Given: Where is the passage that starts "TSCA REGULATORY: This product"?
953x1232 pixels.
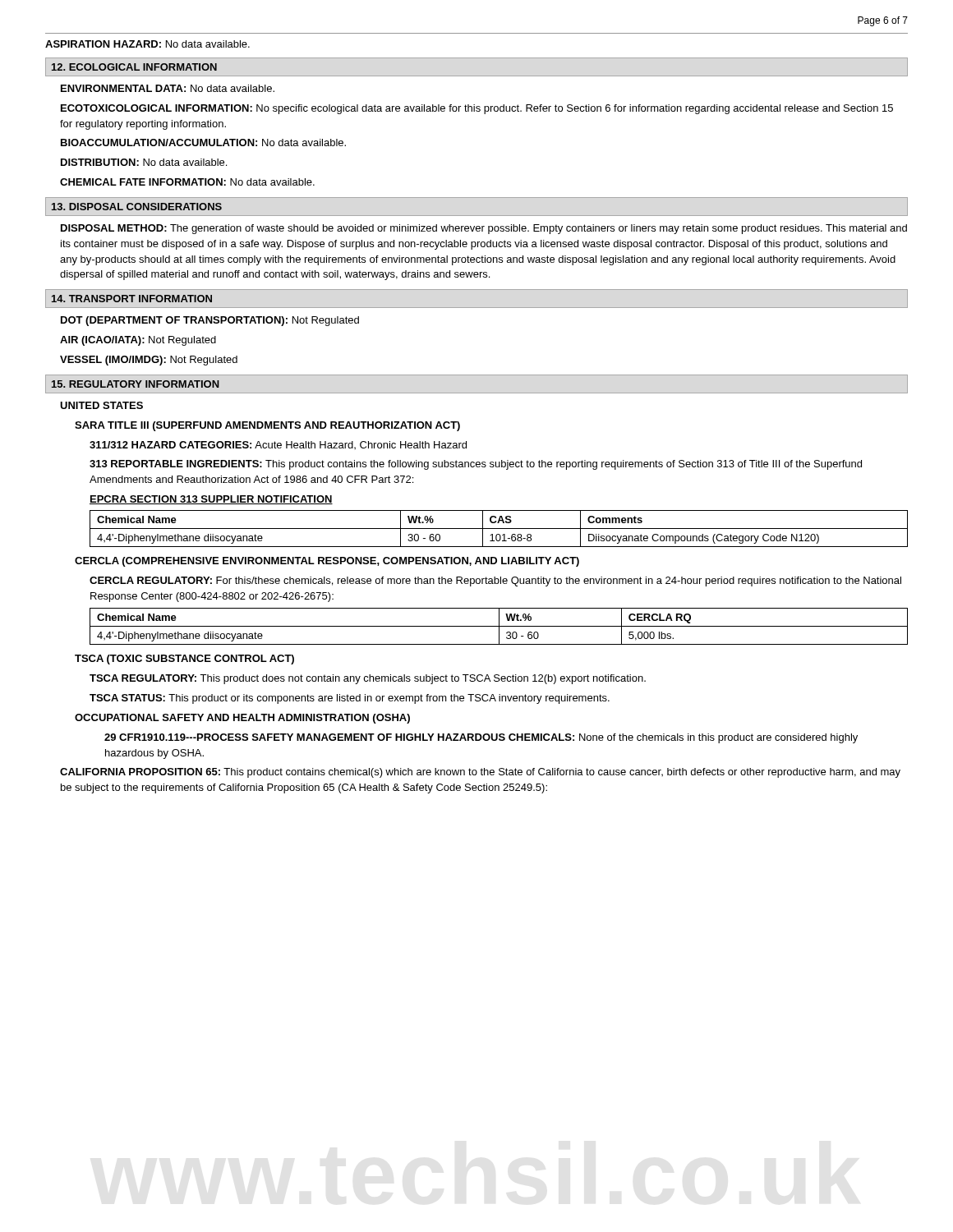Looking at the screenshot, I should tap(368, 678).
